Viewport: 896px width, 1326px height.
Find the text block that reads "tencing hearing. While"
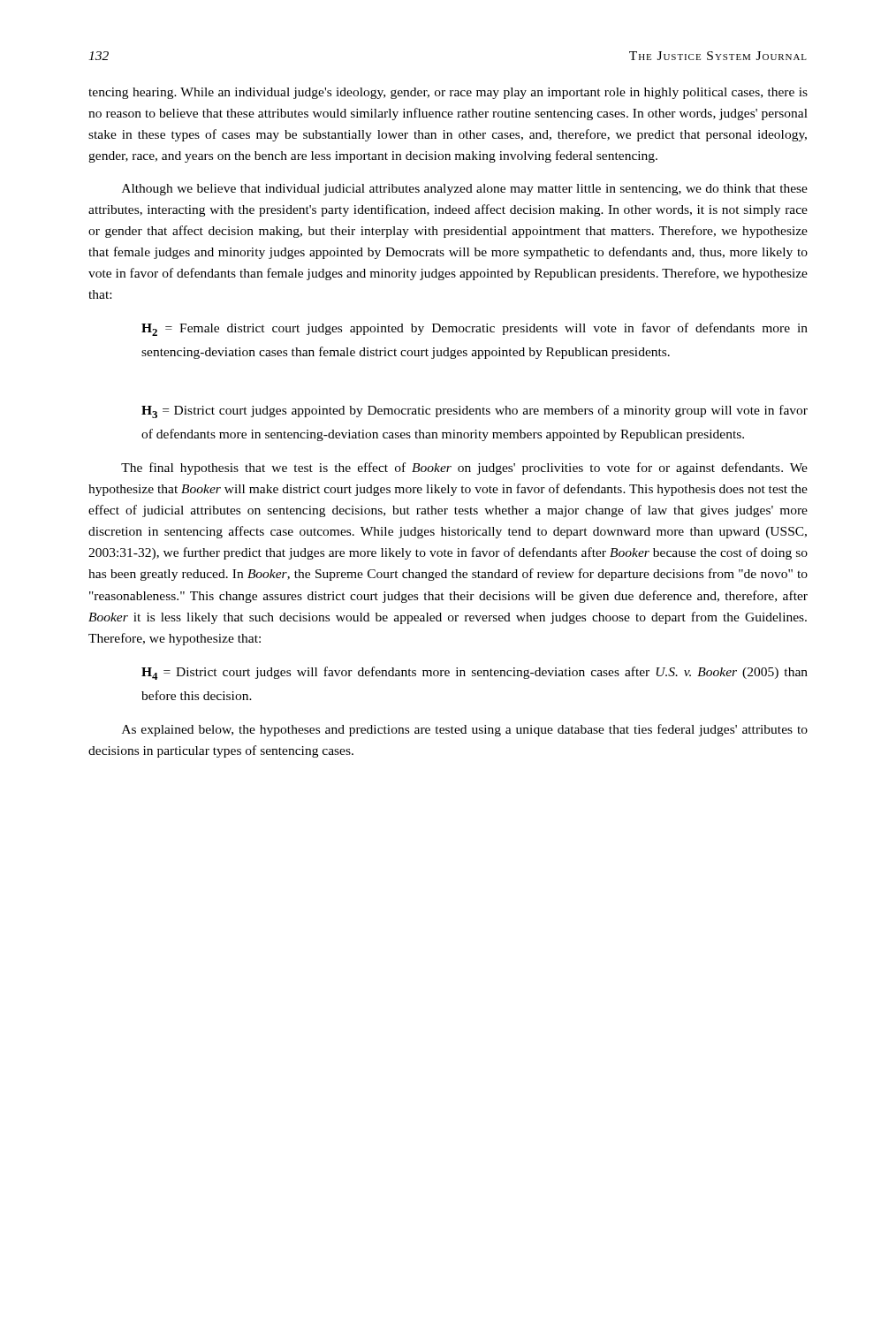click(448, 124)
